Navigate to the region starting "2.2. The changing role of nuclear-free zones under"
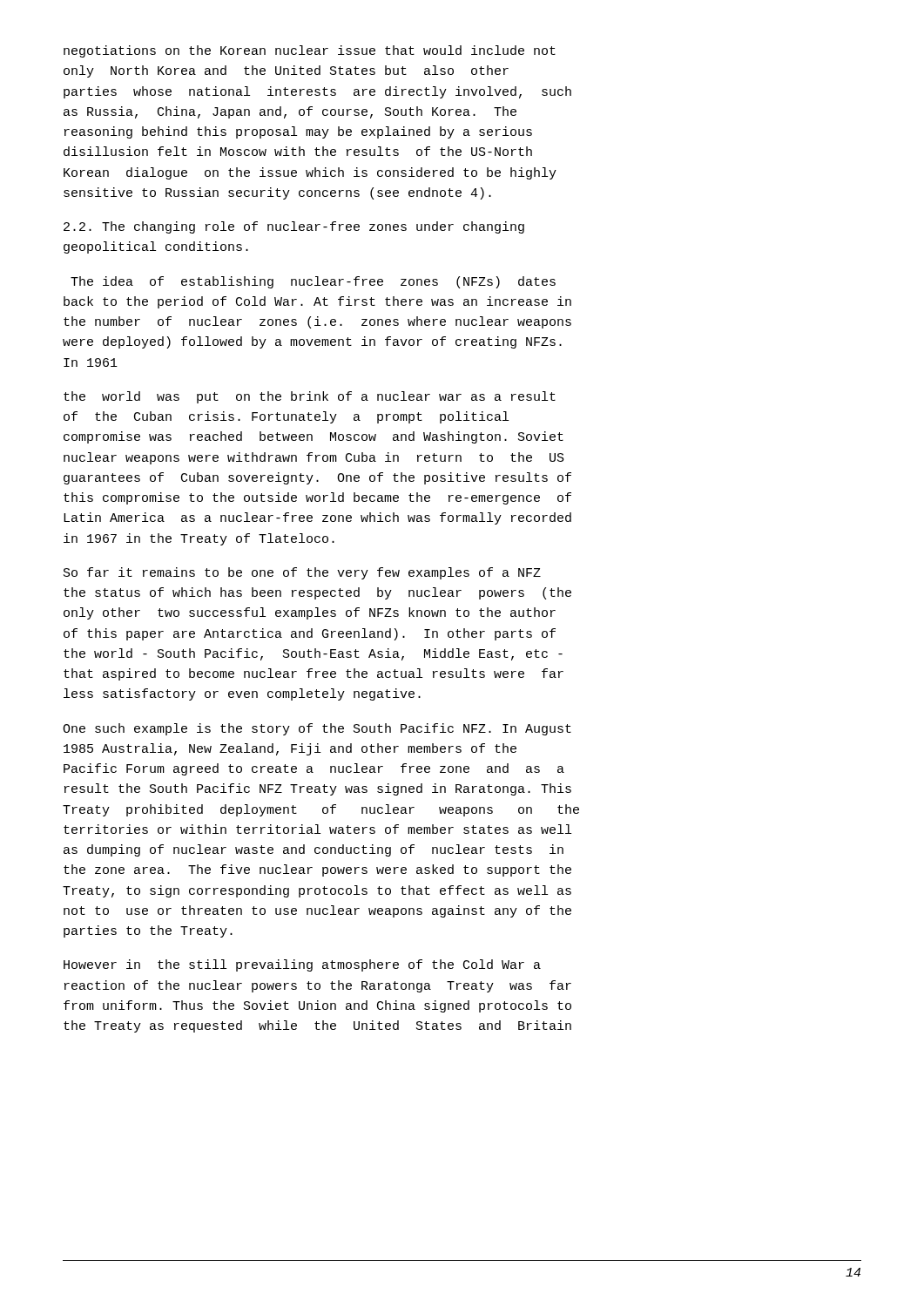This screenshot has height=1307, width=924. [294, 238]
